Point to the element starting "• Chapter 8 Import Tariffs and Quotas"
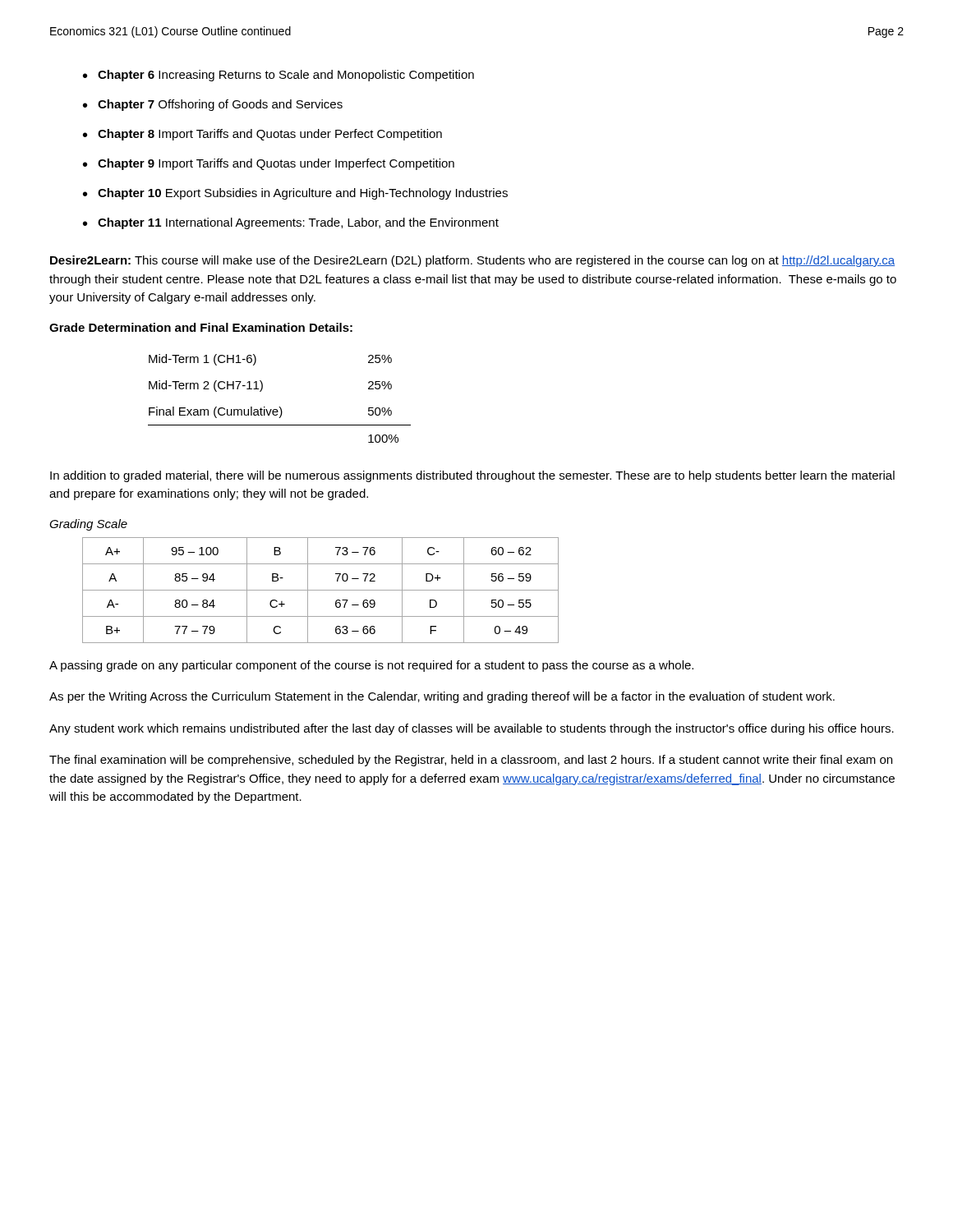Viewport: 953px width, 1232px height. [262, 136]
